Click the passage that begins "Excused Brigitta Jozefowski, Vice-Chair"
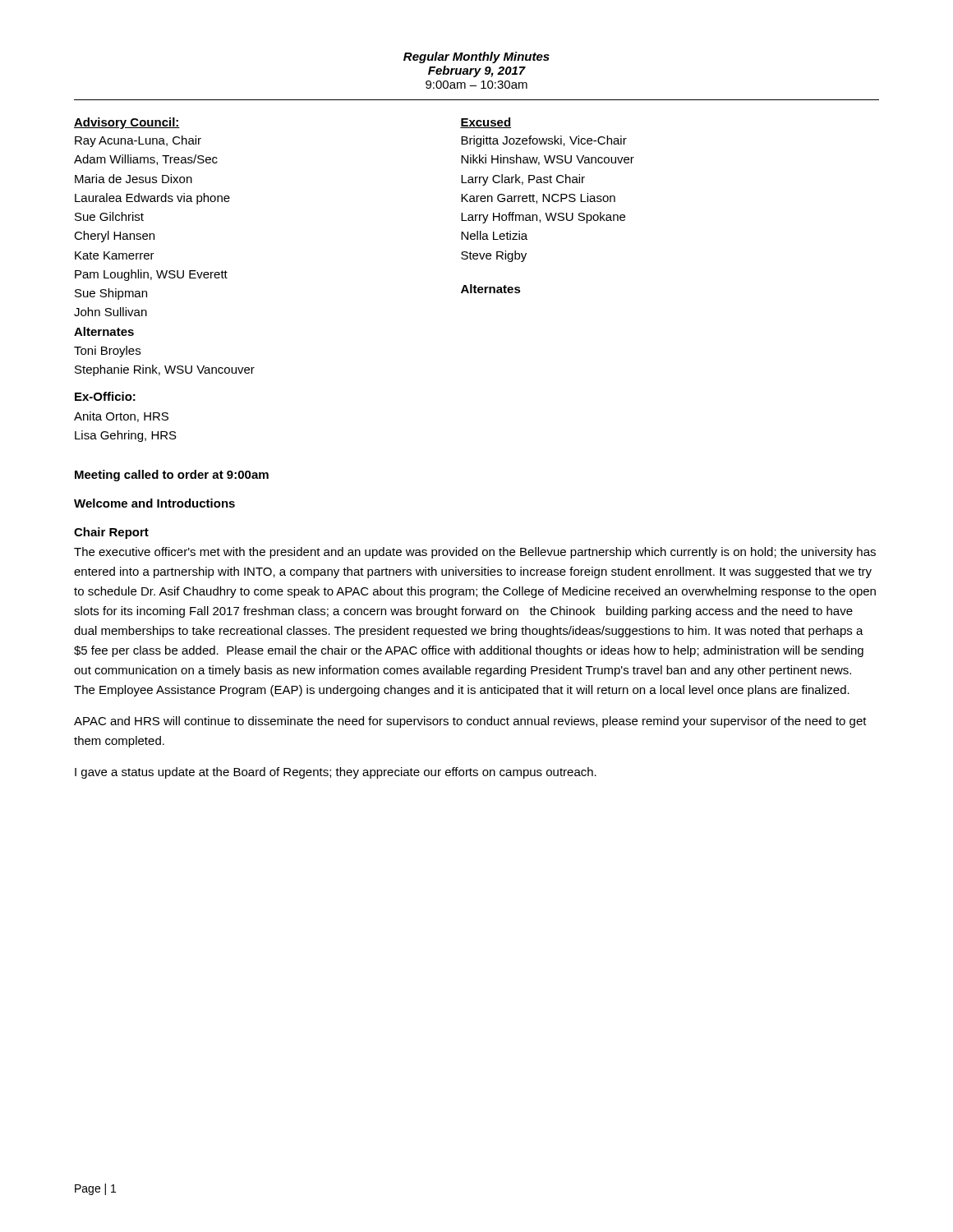953x1232 pixels. (x=486, y=123)
